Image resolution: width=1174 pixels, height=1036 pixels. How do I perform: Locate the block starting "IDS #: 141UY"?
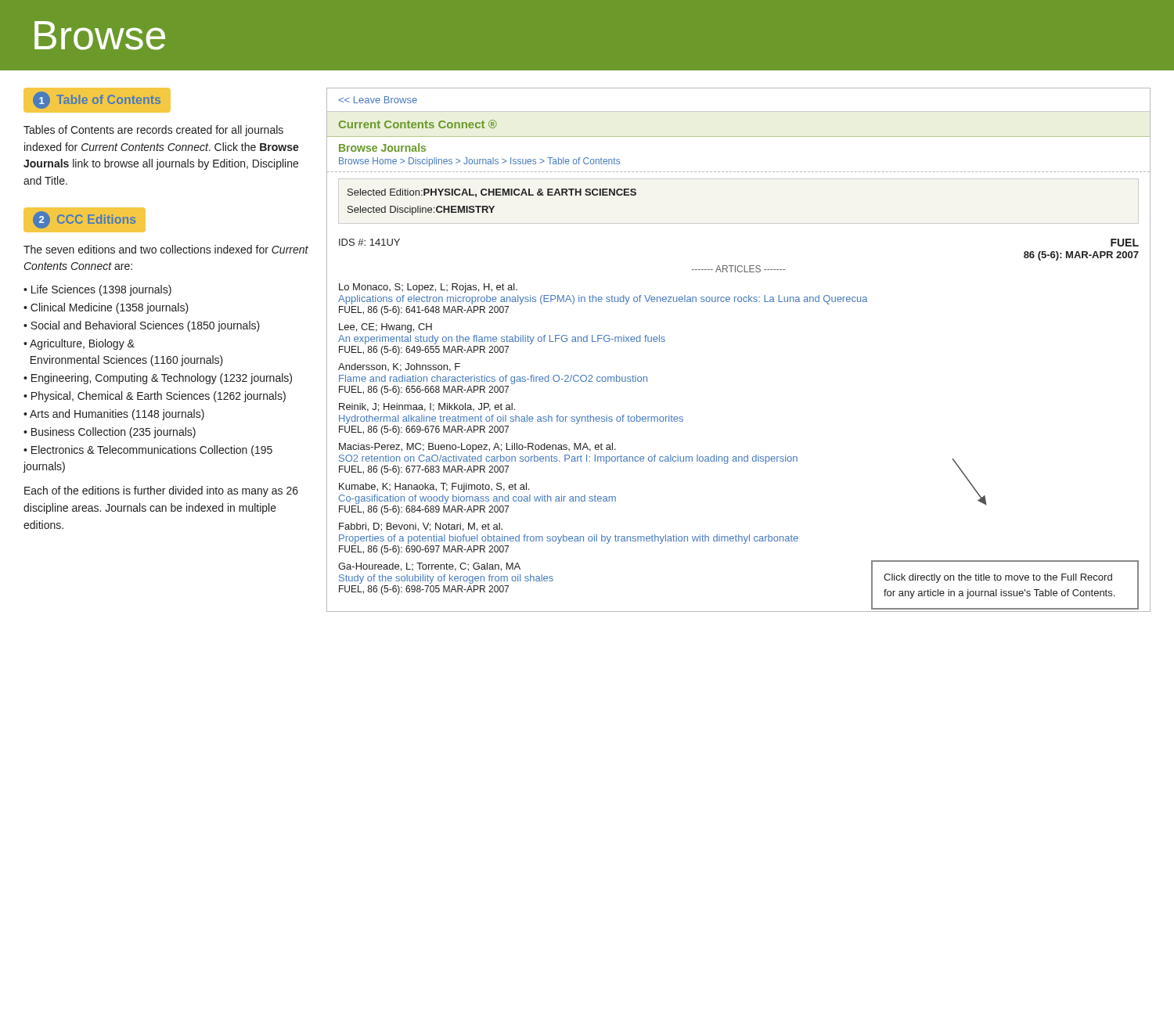pos(369,242)
